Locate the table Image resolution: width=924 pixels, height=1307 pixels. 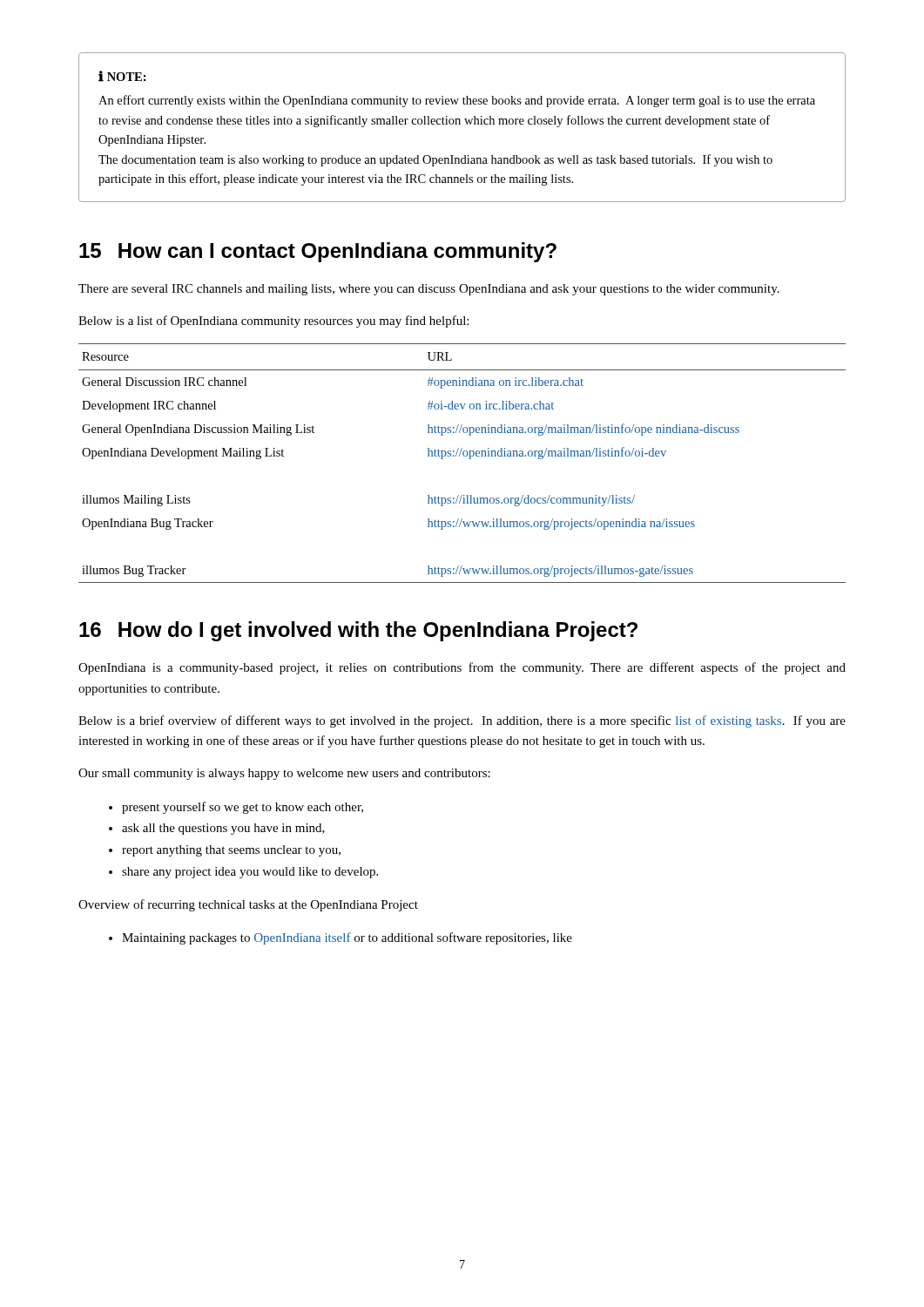point(462,463)
